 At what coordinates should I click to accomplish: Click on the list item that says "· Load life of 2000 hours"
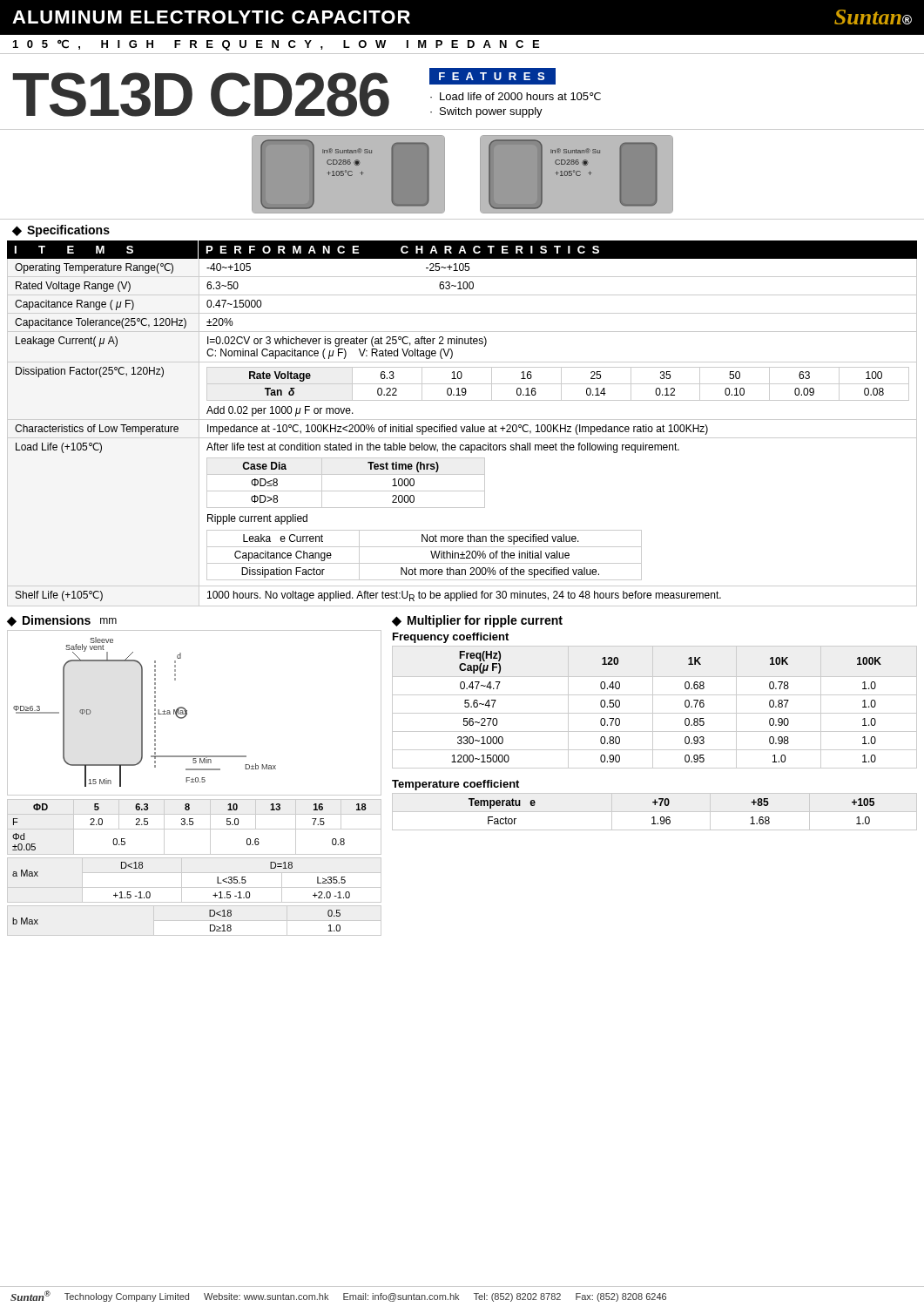(516, 96)
